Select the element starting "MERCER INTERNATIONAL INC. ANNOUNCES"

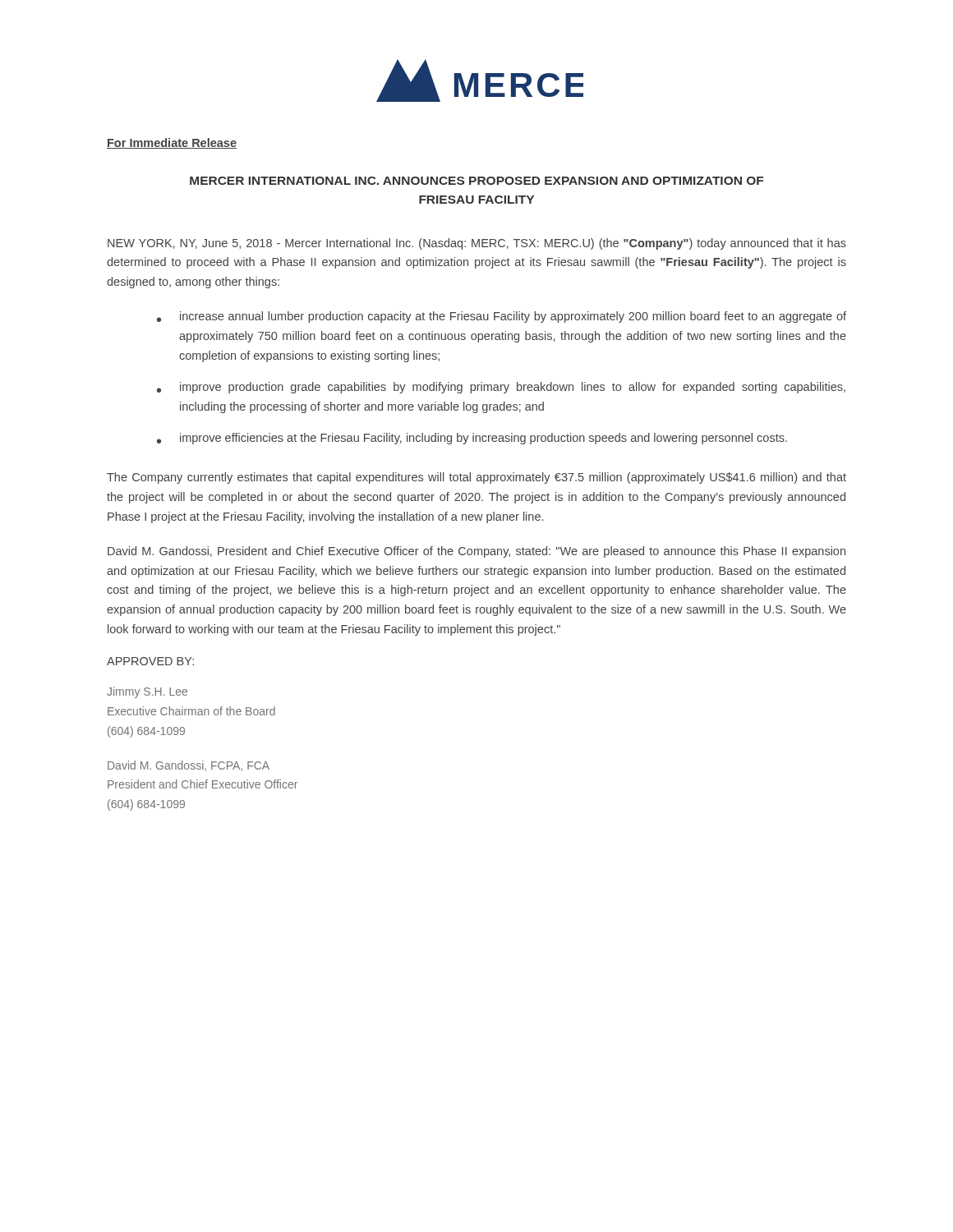point(476,190)
